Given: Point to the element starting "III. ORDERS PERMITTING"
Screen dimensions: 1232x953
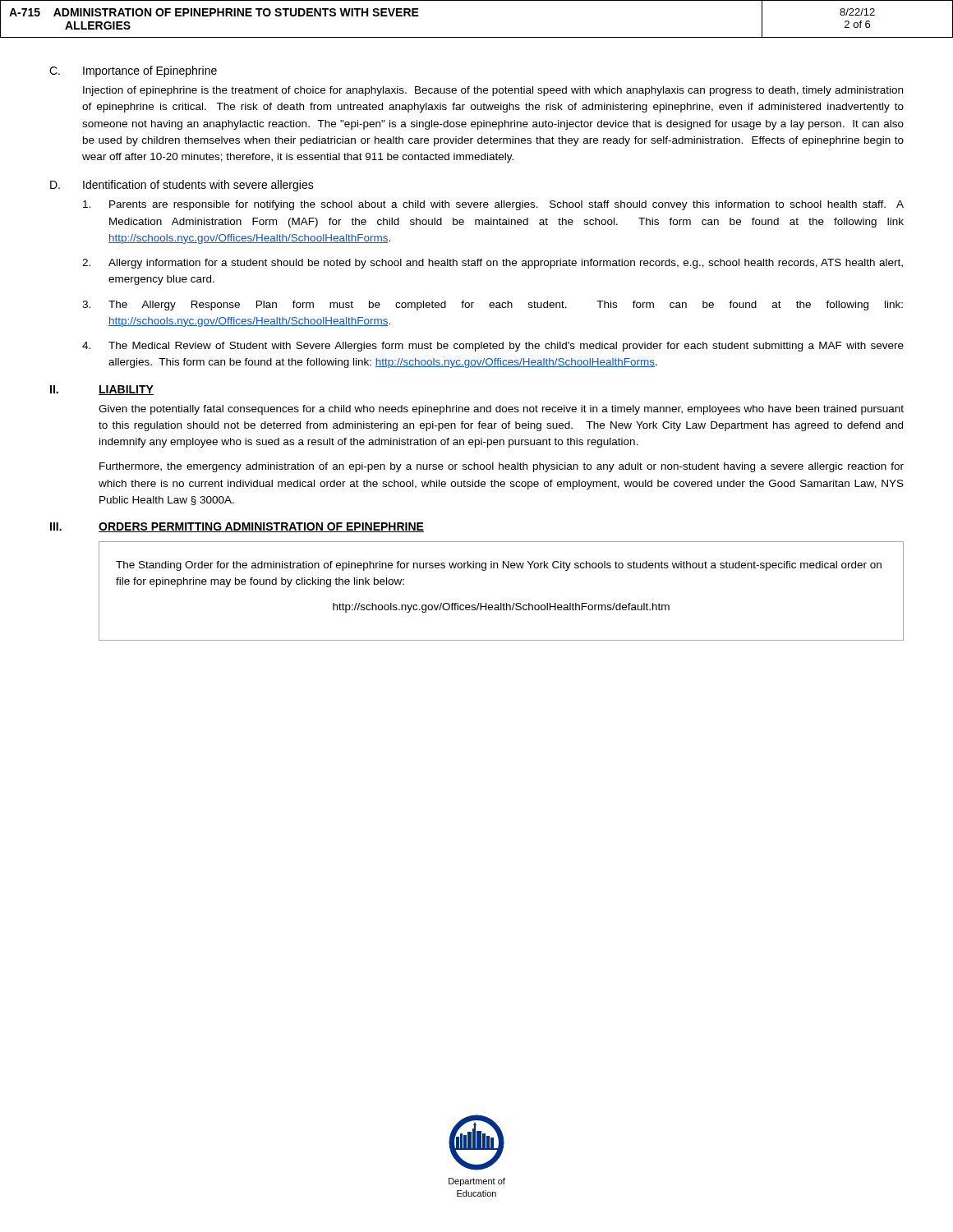Looking at the screenshot, I should [237, 526].
